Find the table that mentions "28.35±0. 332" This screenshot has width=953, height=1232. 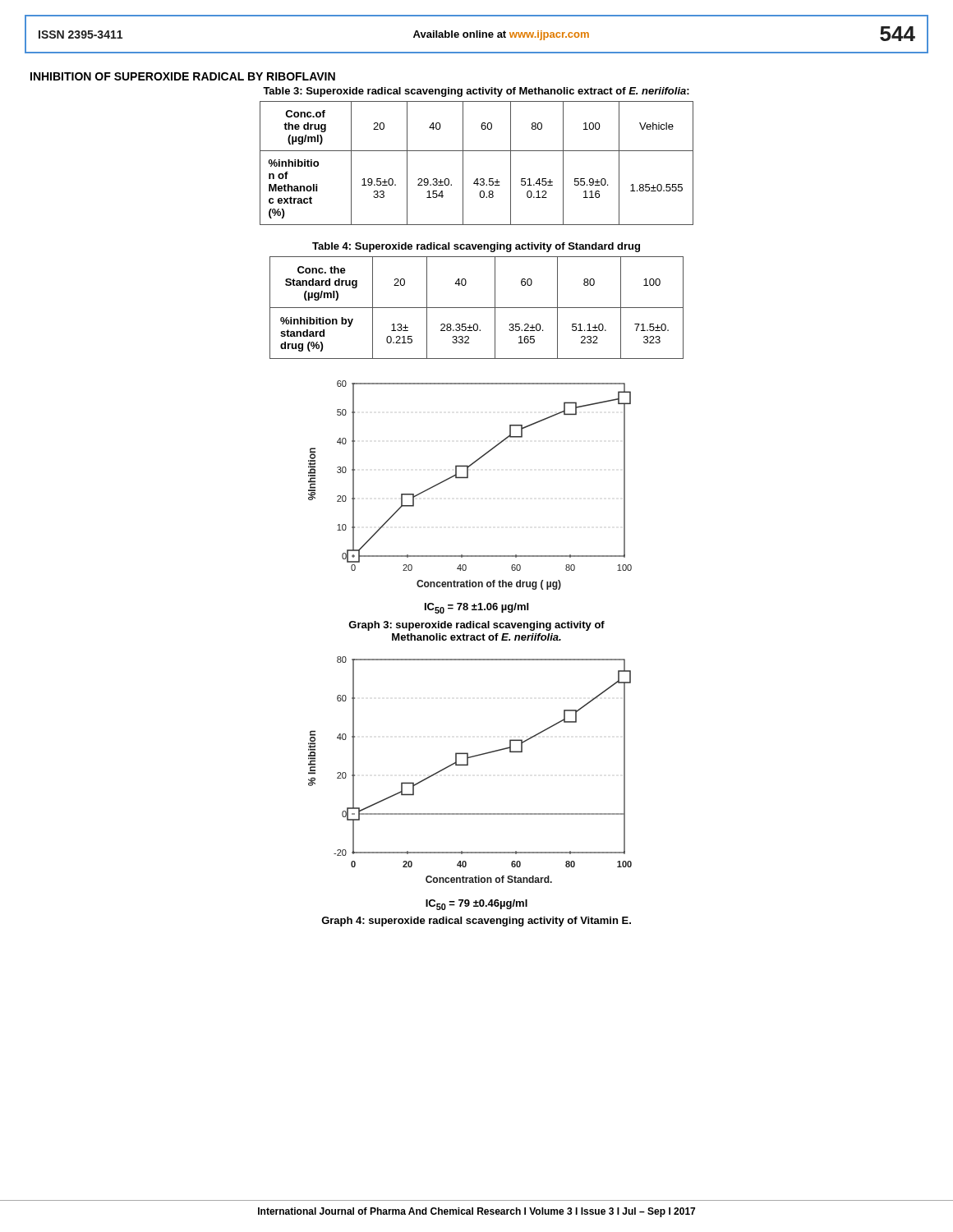pyautogui.click(x=476, y=308)
